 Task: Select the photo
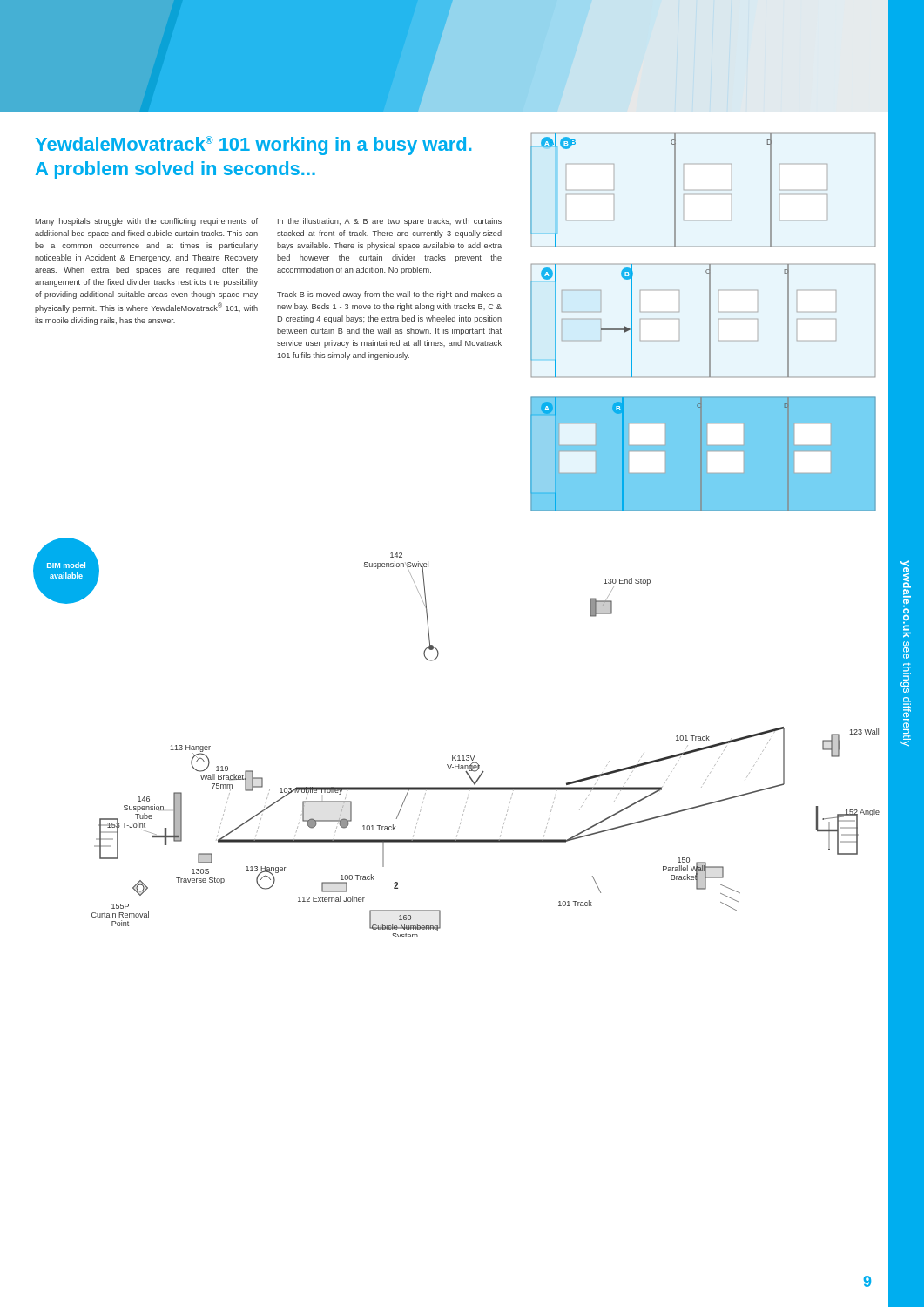[444, 56]
